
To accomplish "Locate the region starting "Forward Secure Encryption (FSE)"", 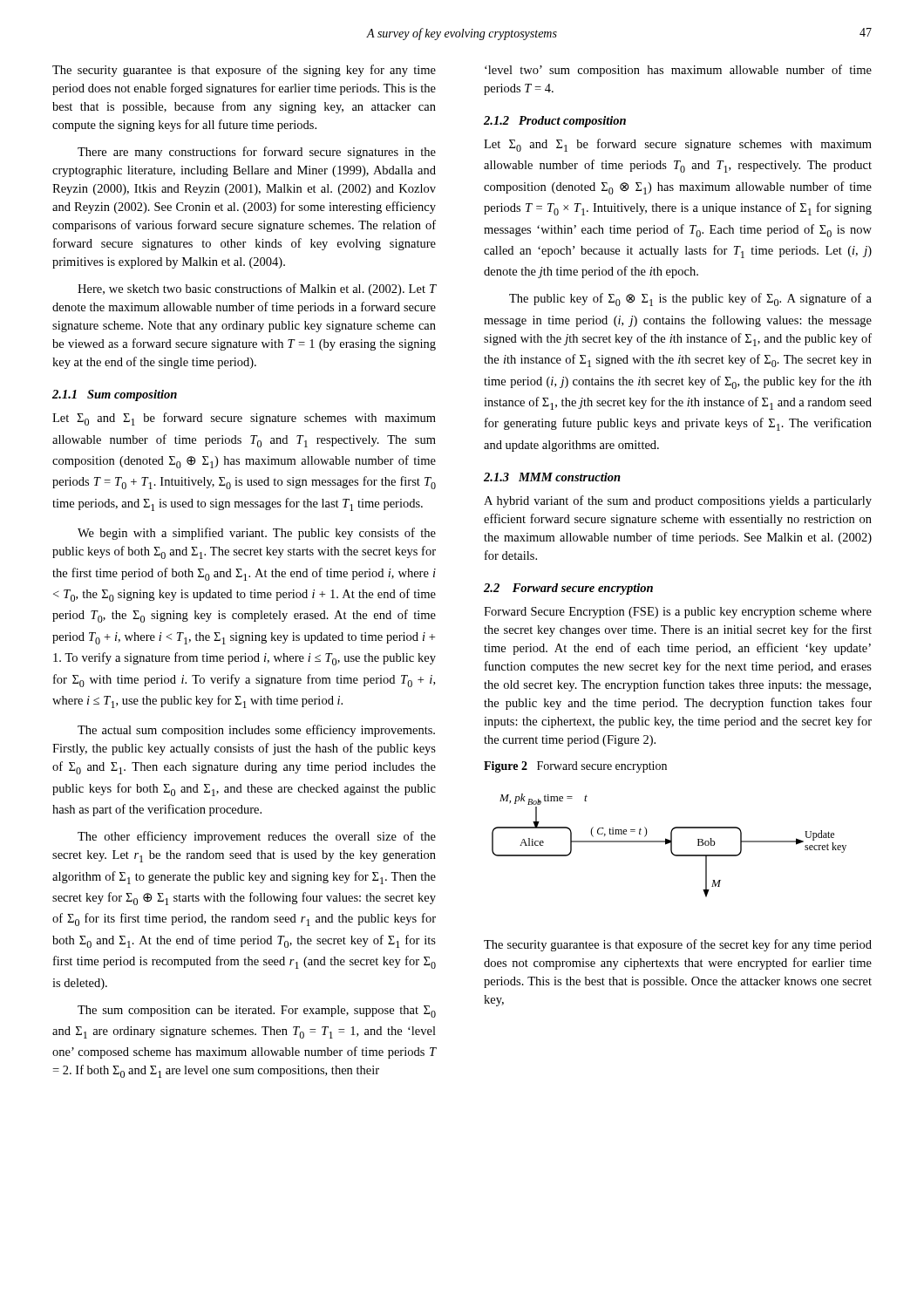I will (x=678, y=676).
